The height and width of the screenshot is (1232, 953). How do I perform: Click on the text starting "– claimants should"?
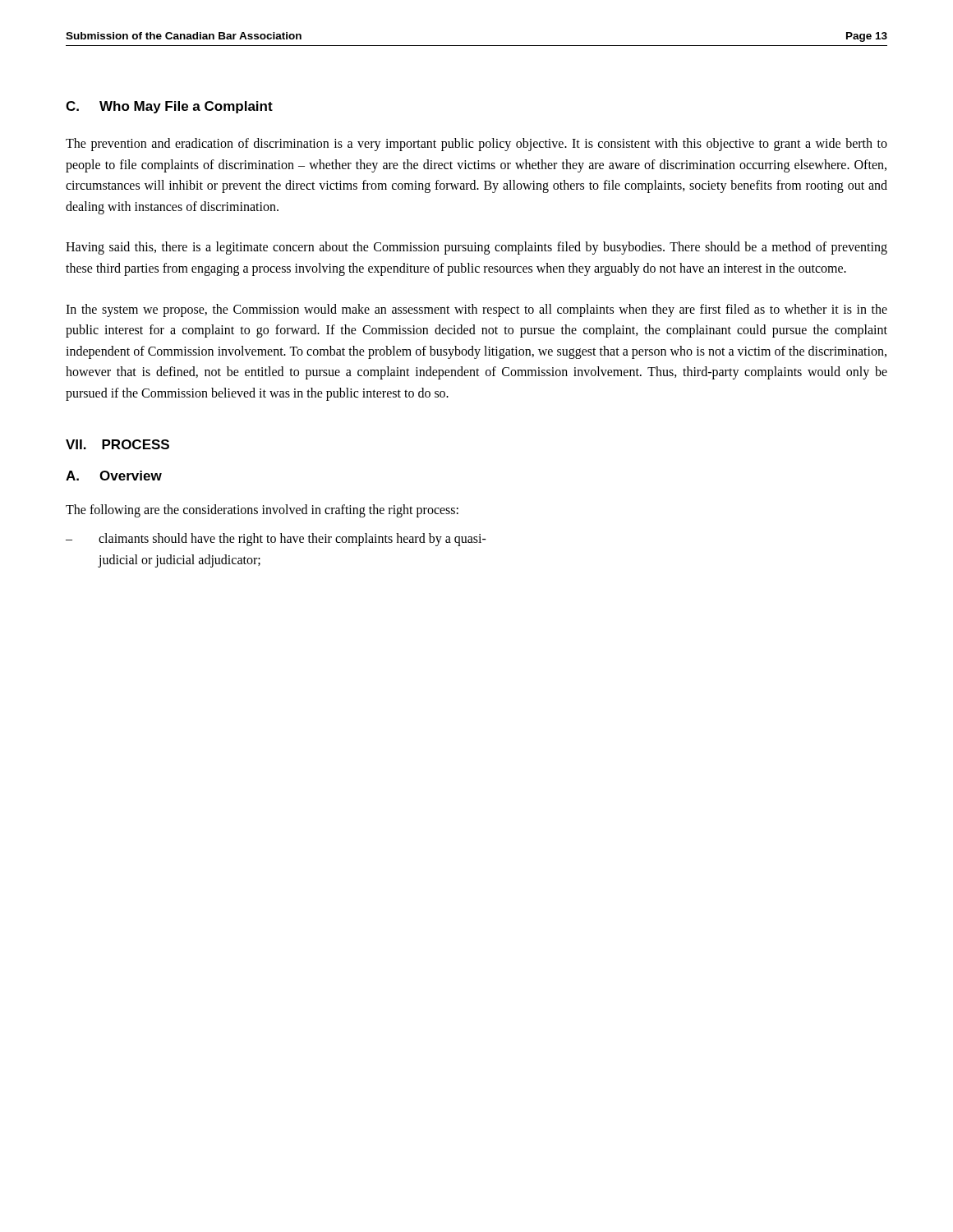(276, 549)
